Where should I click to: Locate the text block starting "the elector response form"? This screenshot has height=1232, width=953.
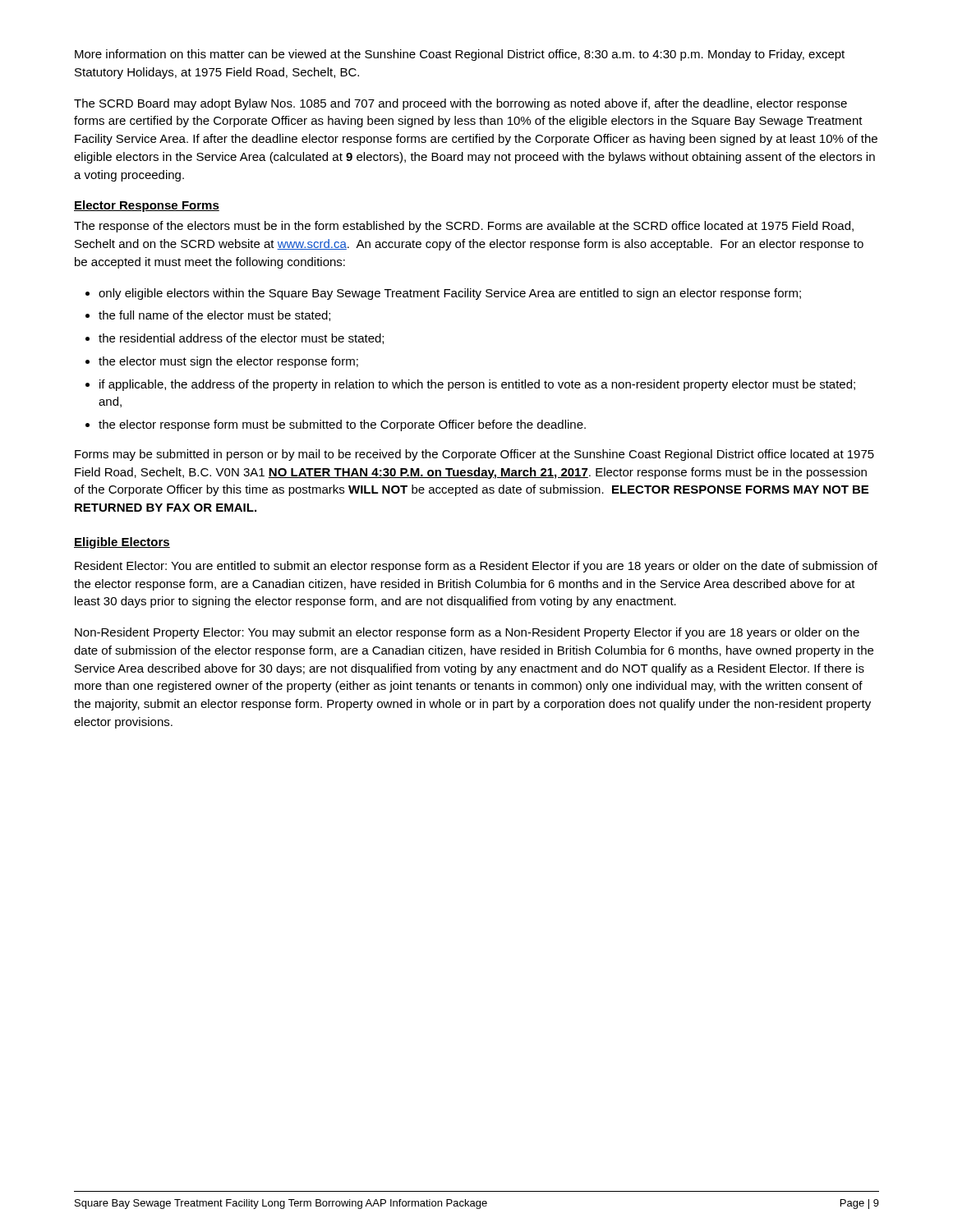(x=343, y=424)
